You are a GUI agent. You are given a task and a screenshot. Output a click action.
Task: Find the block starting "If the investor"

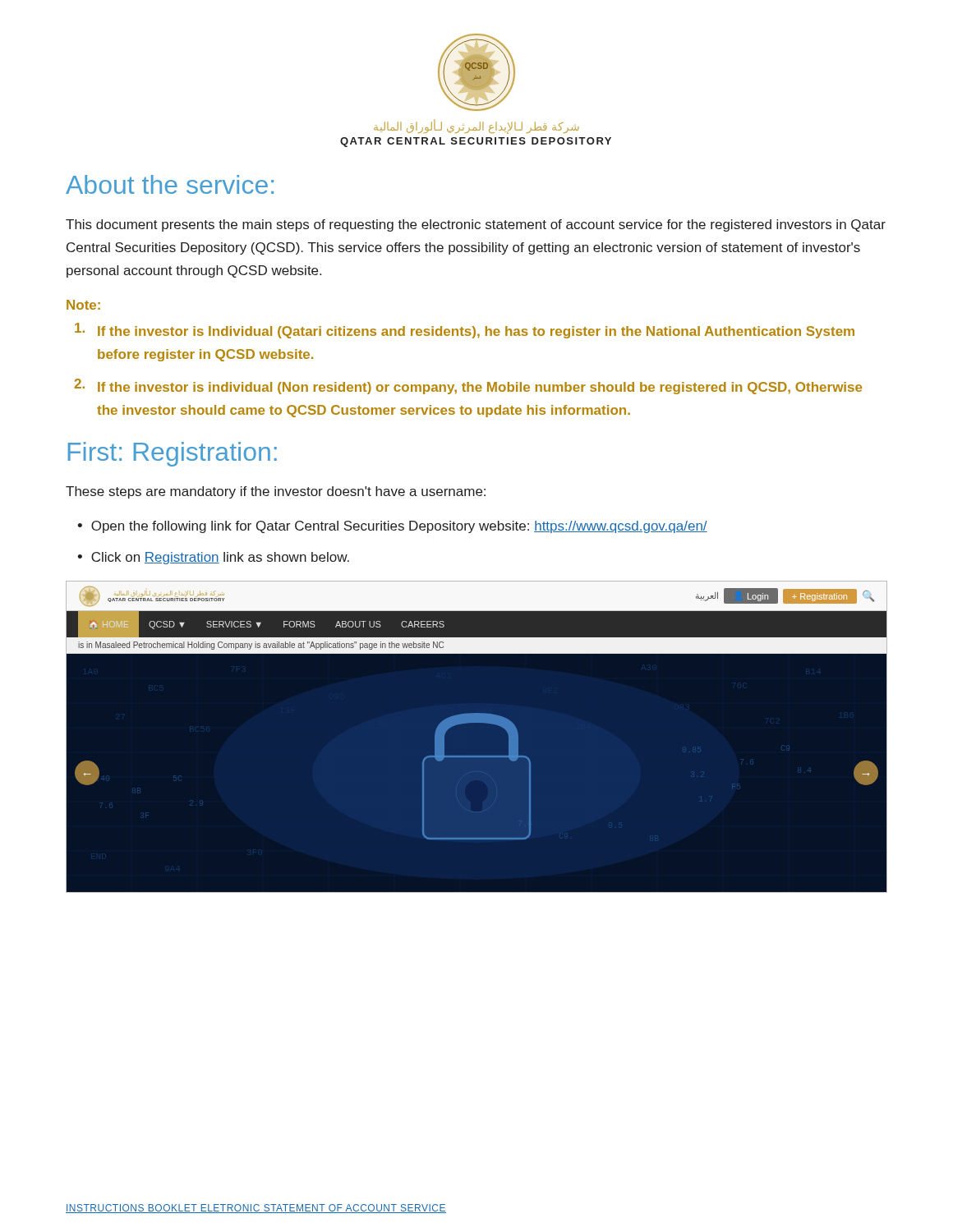click(x=481, y=343)
